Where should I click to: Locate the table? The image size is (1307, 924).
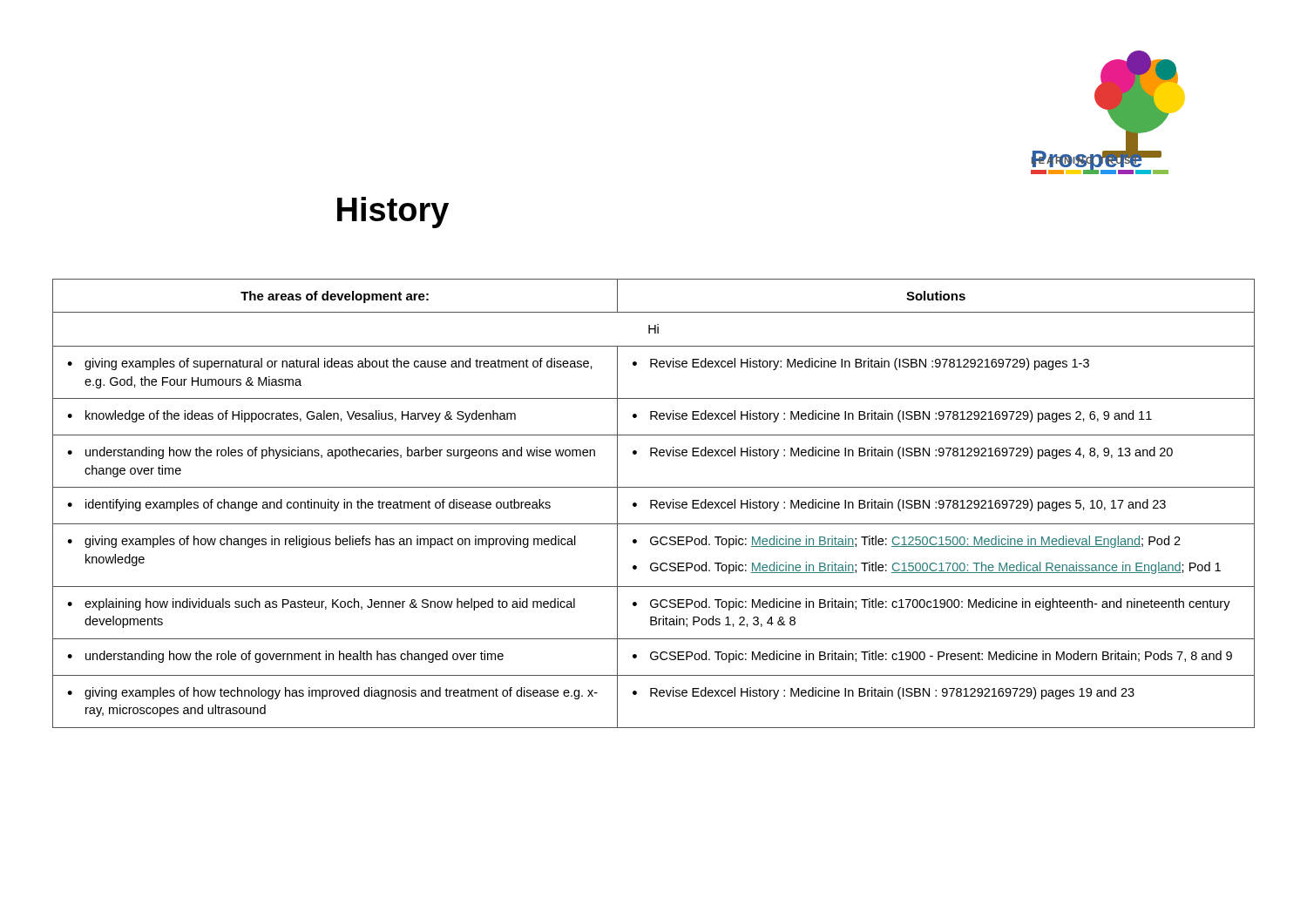tap(654, 503)
